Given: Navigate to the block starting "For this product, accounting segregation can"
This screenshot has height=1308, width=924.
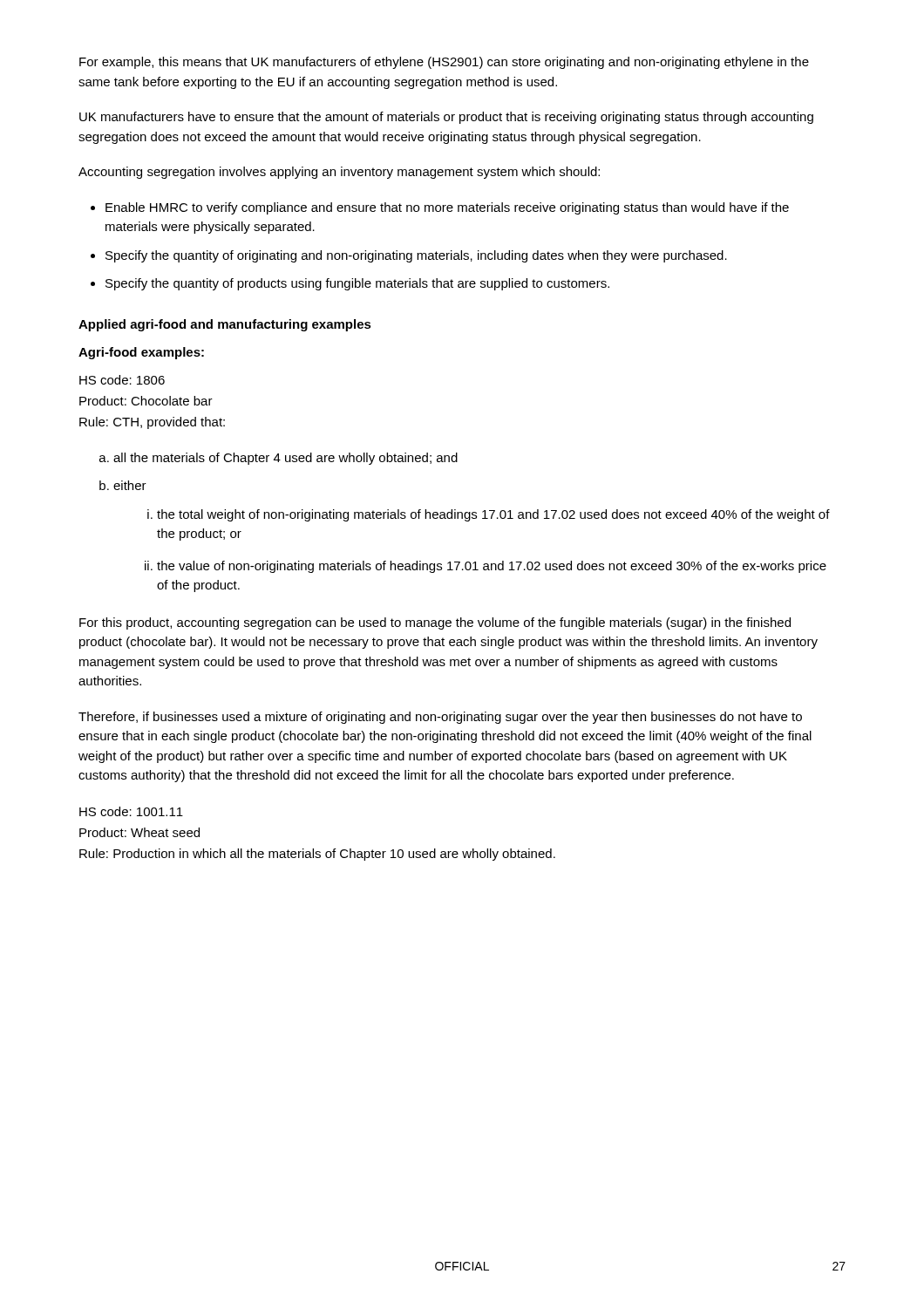Looking at the screenshot, I should click(448, 651).
